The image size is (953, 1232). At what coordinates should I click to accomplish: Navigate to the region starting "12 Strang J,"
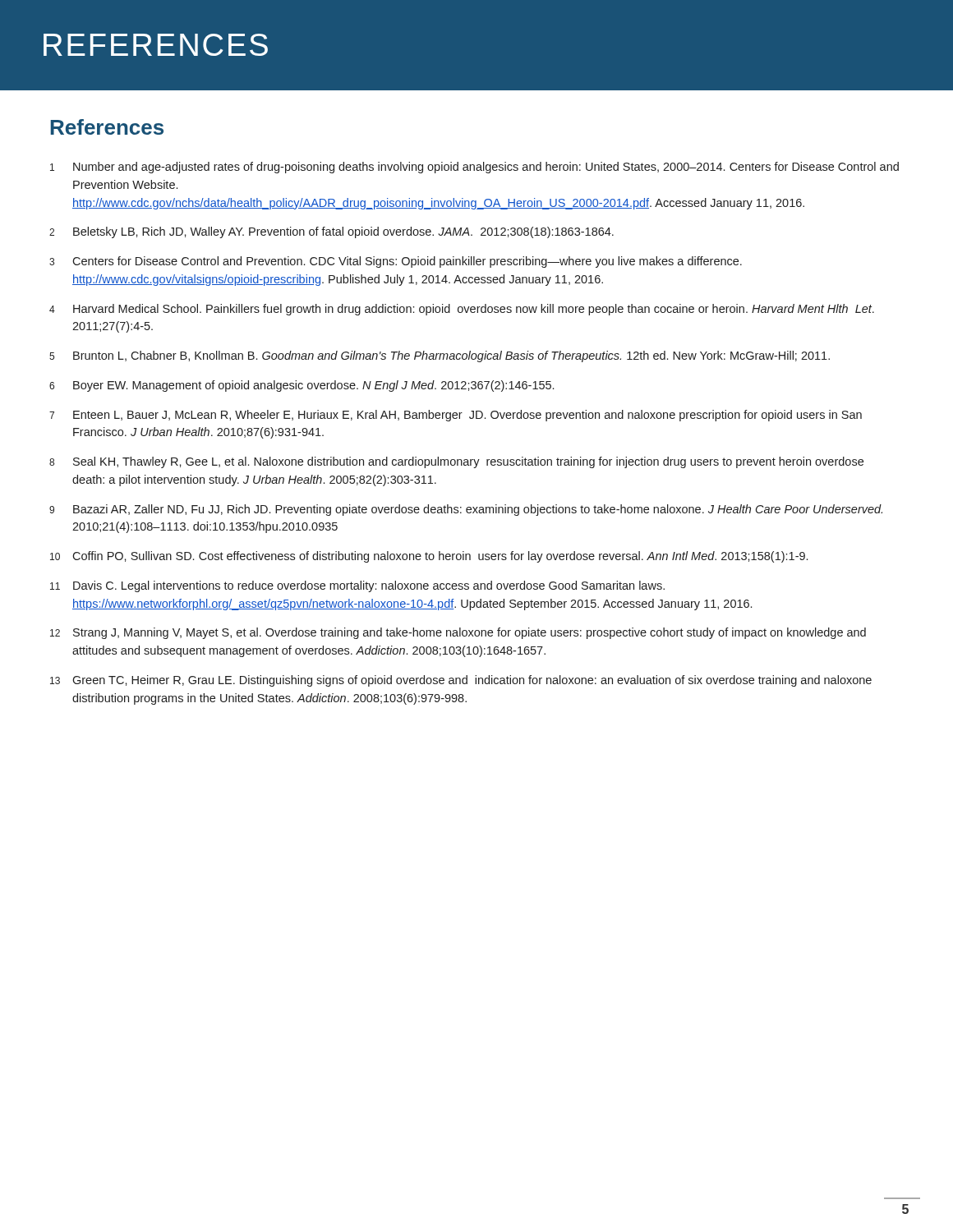[460, 642]
